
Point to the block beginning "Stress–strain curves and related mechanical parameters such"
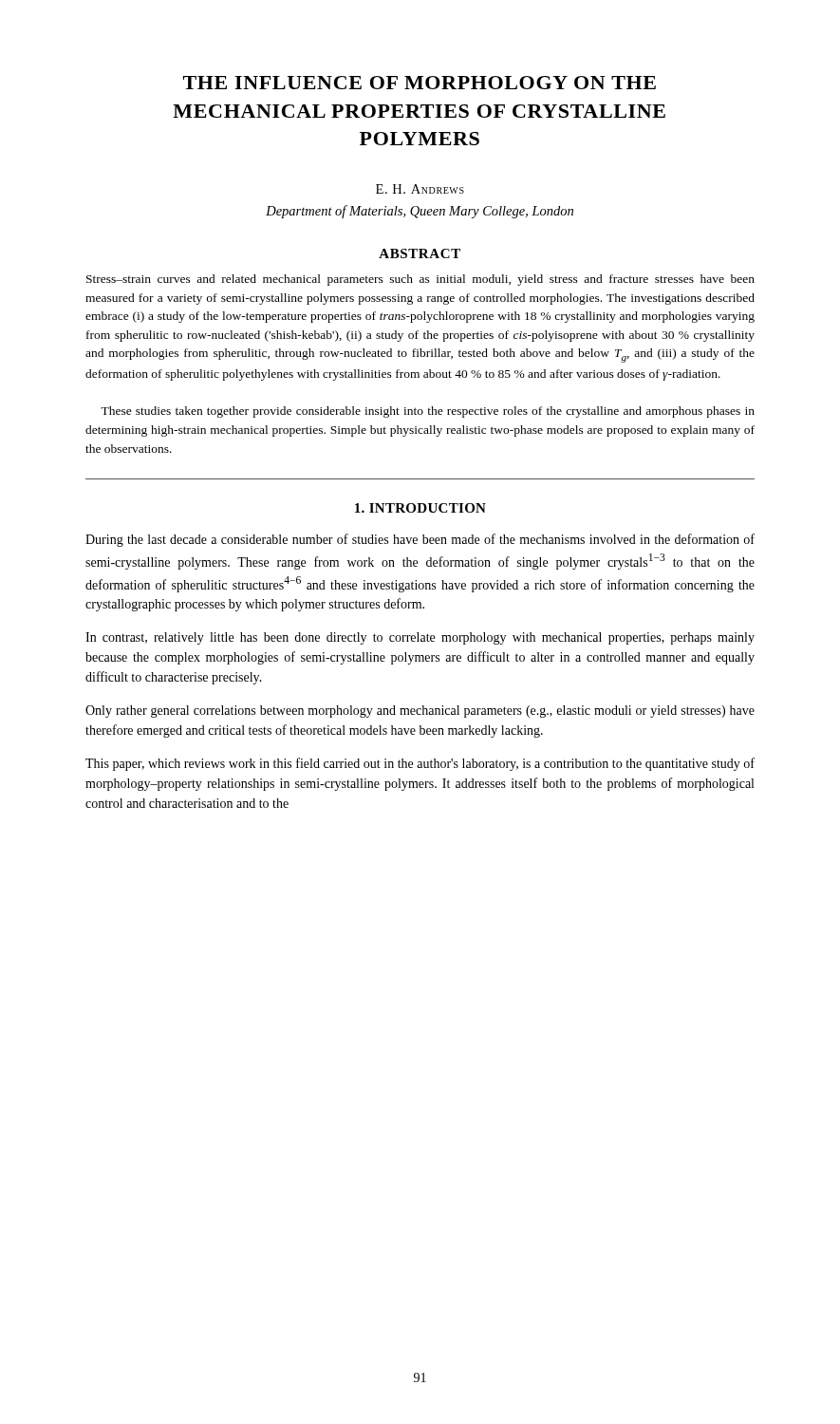[420, 363]
